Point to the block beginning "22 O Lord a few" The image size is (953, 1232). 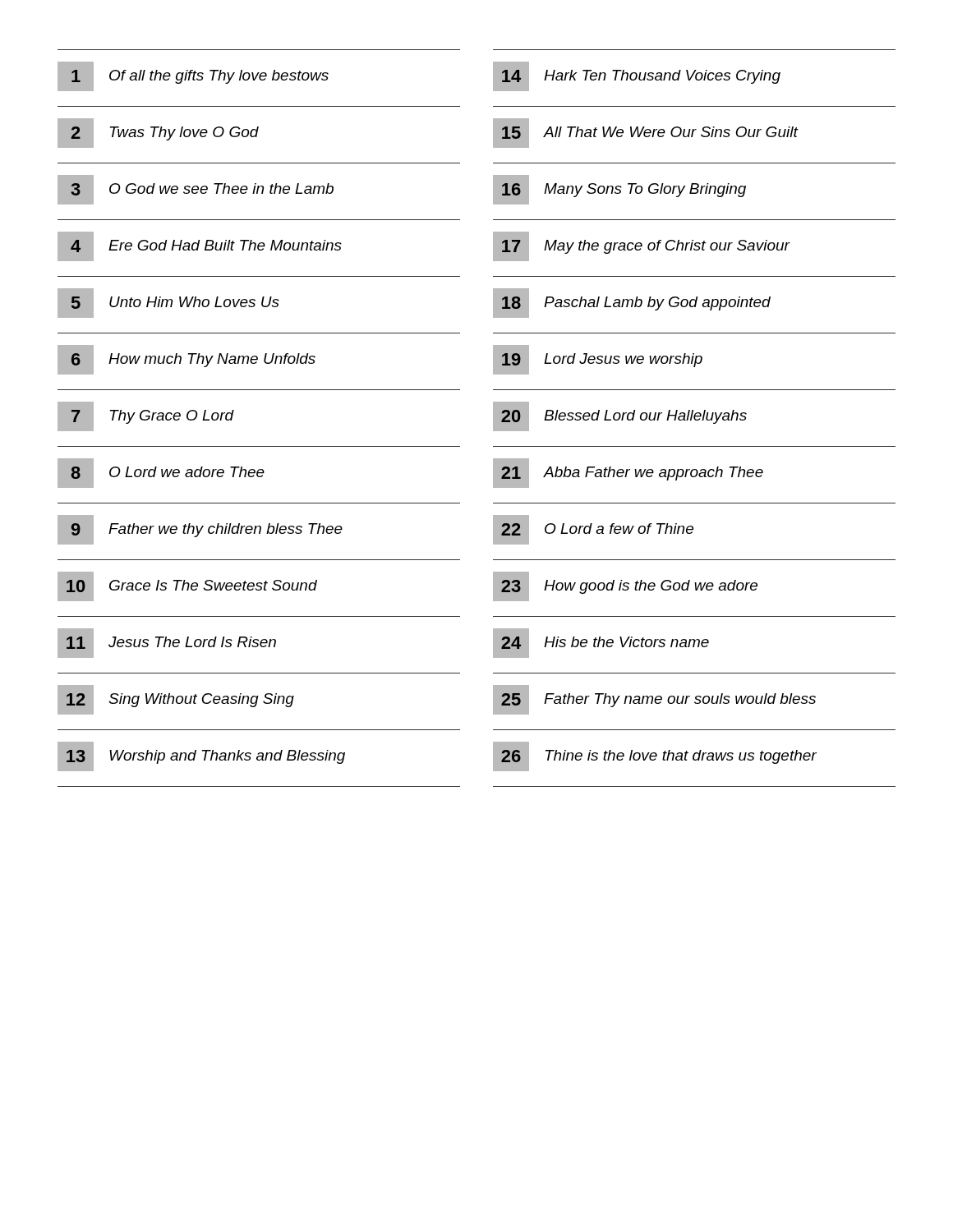(593, 530)
